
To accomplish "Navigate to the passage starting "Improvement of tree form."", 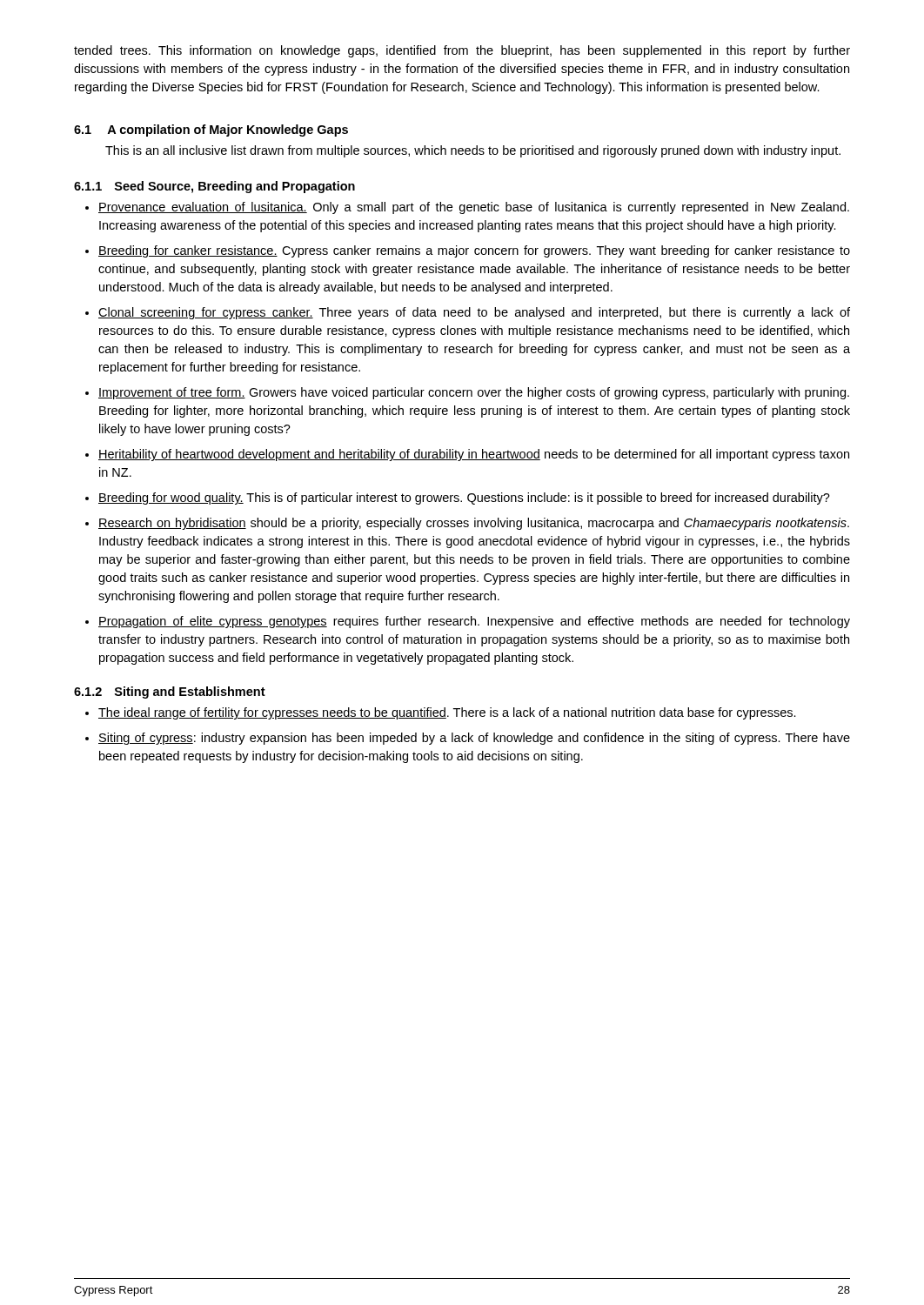I will [474, 411].
